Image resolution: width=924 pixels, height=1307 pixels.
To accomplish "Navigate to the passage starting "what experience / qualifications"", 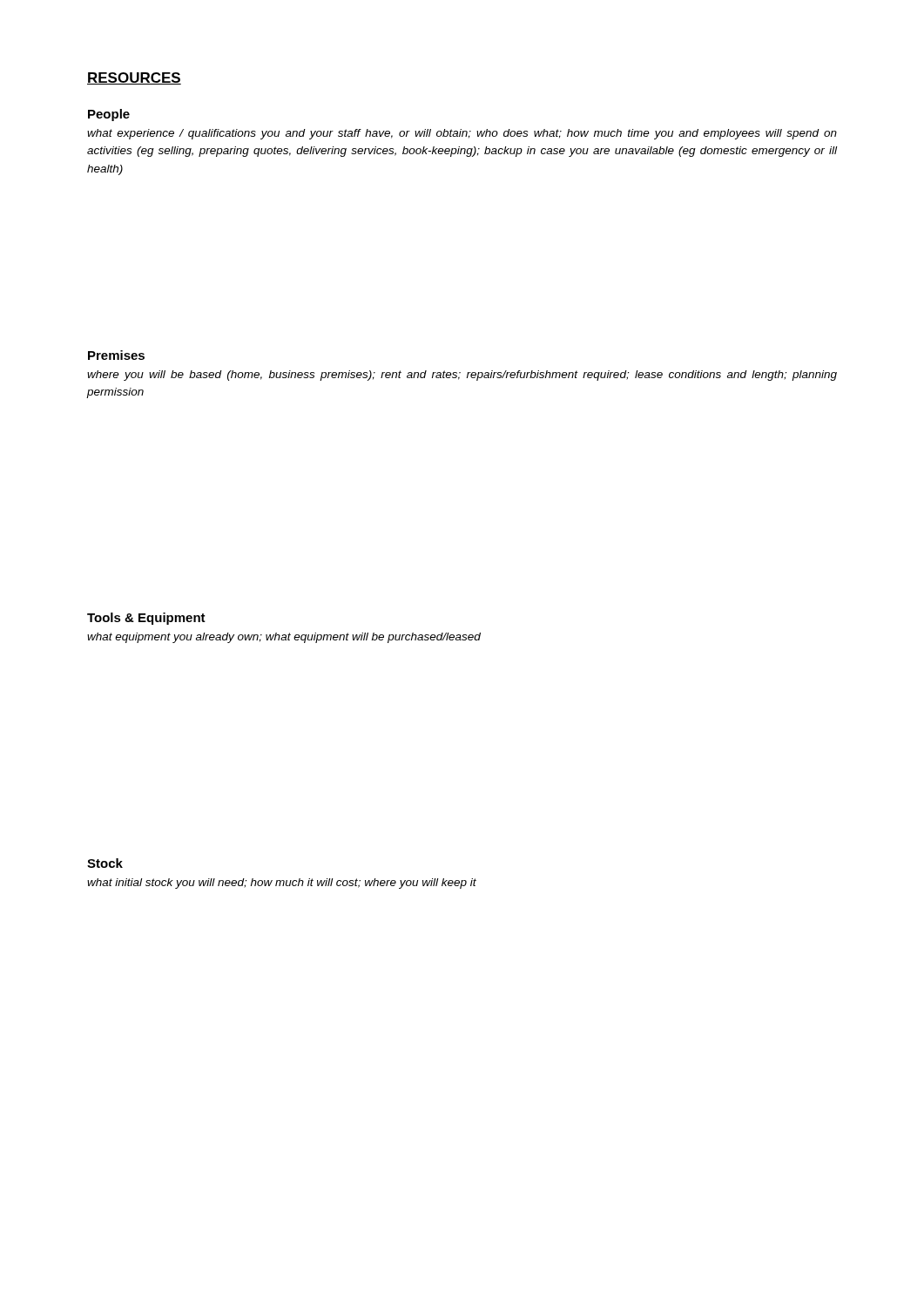I will 462,151.
